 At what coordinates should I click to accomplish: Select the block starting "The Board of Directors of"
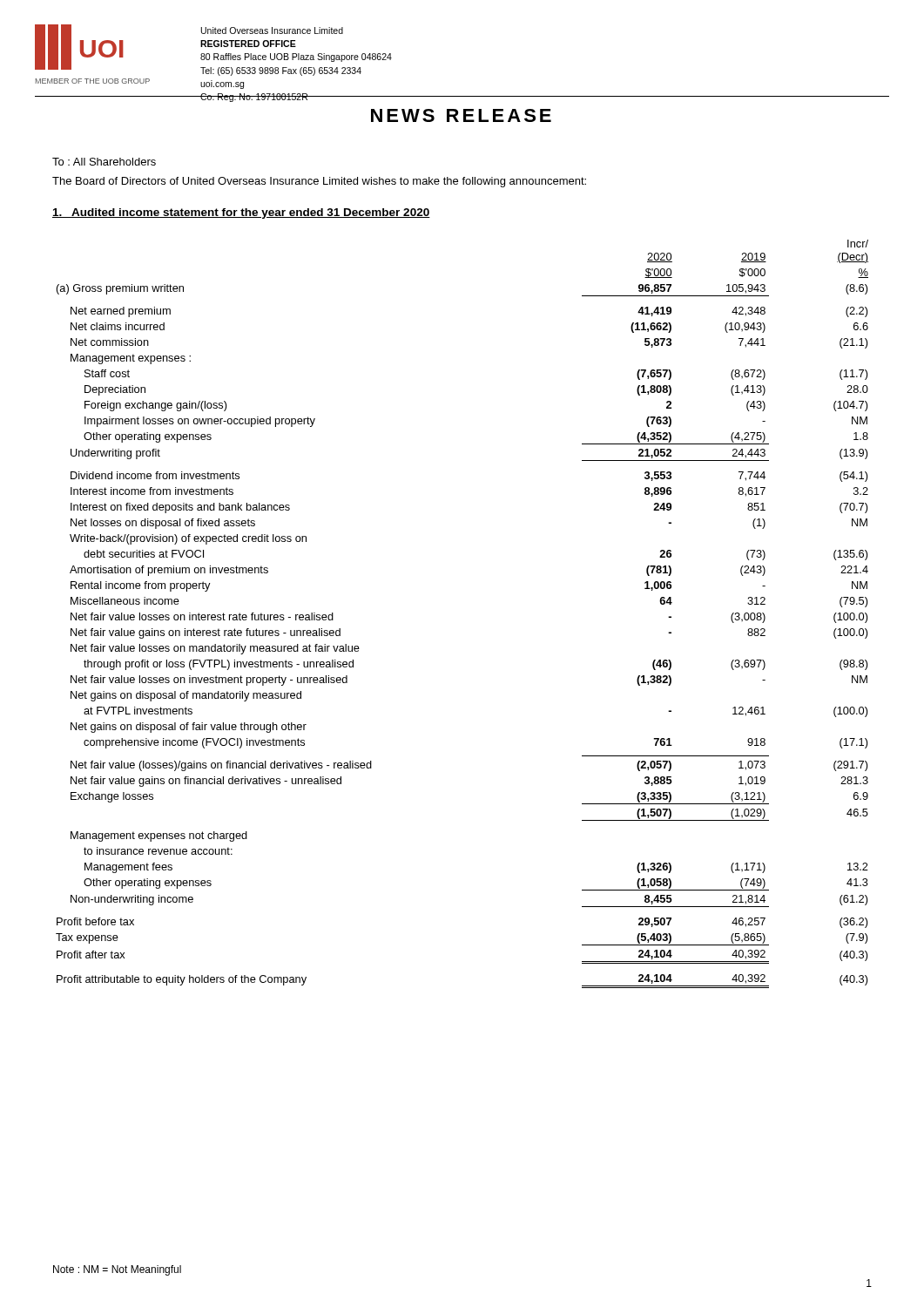[x=320, y=181]
